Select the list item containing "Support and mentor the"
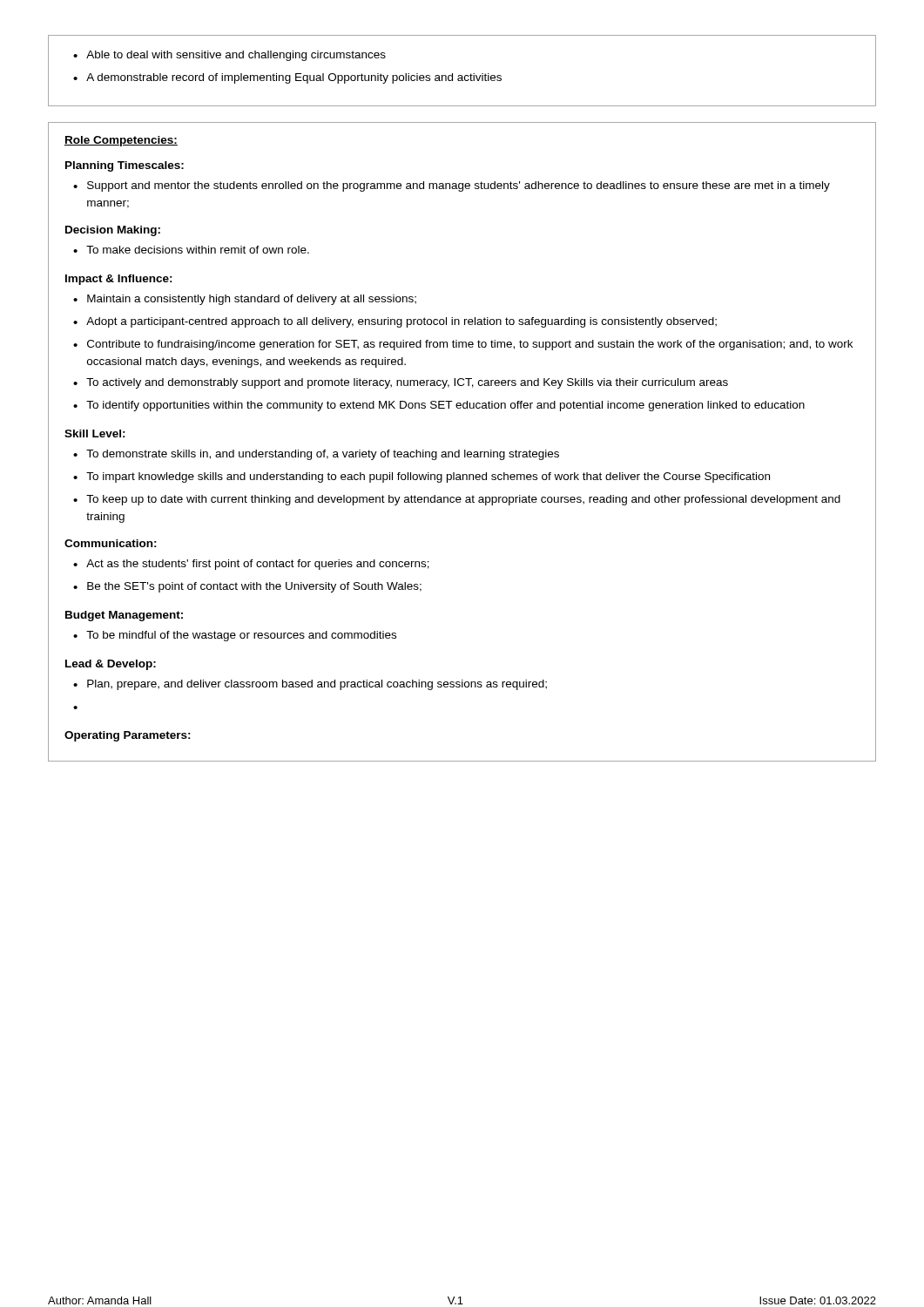The height and width of the screenshot is (1307, 924). 473,194
